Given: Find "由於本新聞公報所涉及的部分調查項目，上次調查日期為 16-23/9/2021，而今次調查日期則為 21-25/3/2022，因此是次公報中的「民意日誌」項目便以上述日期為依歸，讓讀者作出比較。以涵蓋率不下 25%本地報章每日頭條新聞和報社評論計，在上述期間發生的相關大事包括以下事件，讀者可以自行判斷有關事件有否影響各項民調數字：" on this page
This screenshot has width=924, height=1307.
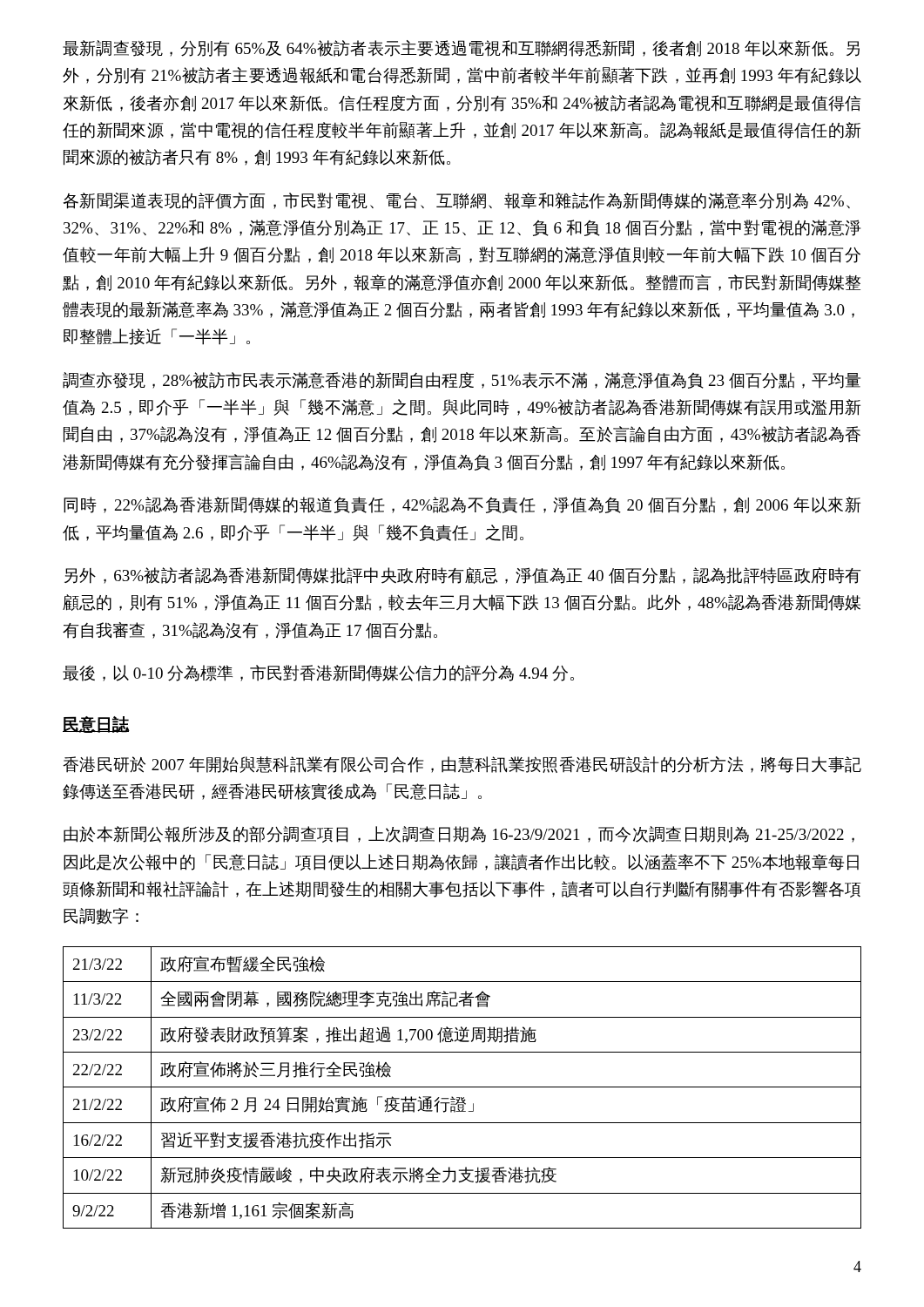Looking at the screenshot, I should [462, 875].
